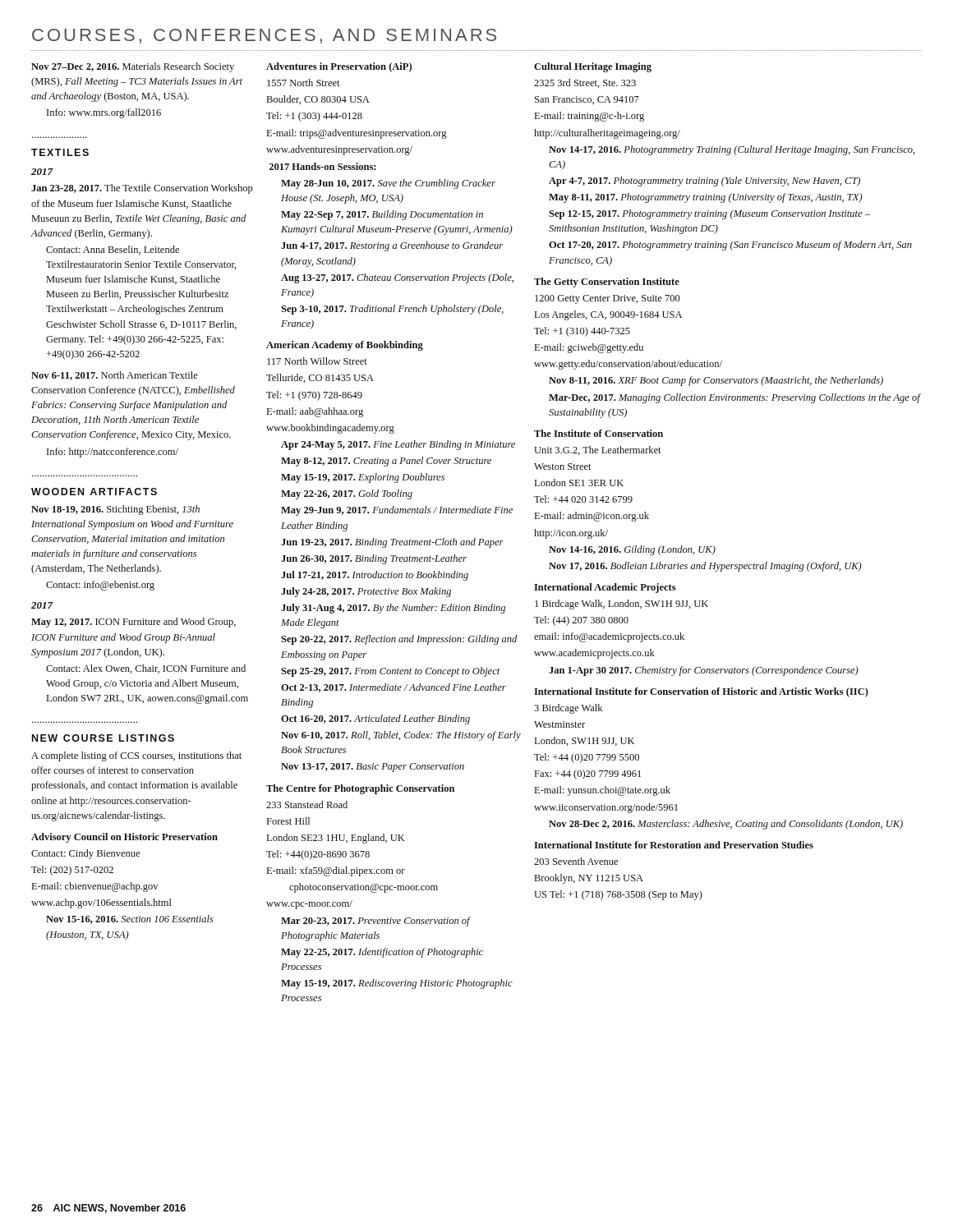Viewport: 953px width, 1232px height.
Task: Where is the passage that starts "May 12, 2017. ICON"?
Action: [142, 660]
